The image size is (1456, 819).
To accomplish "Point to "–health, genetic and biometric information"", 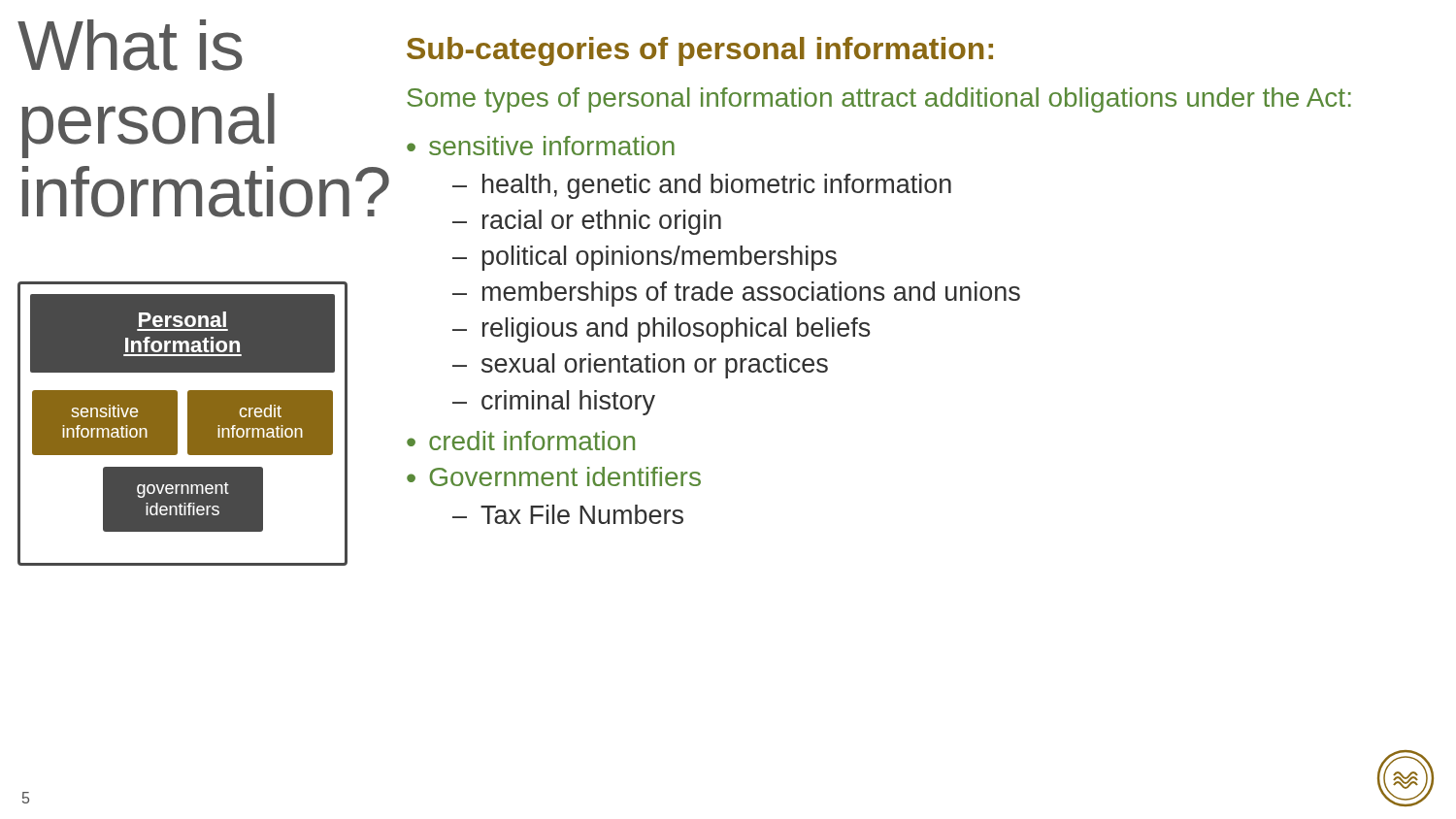I will [x=702, y=185].
